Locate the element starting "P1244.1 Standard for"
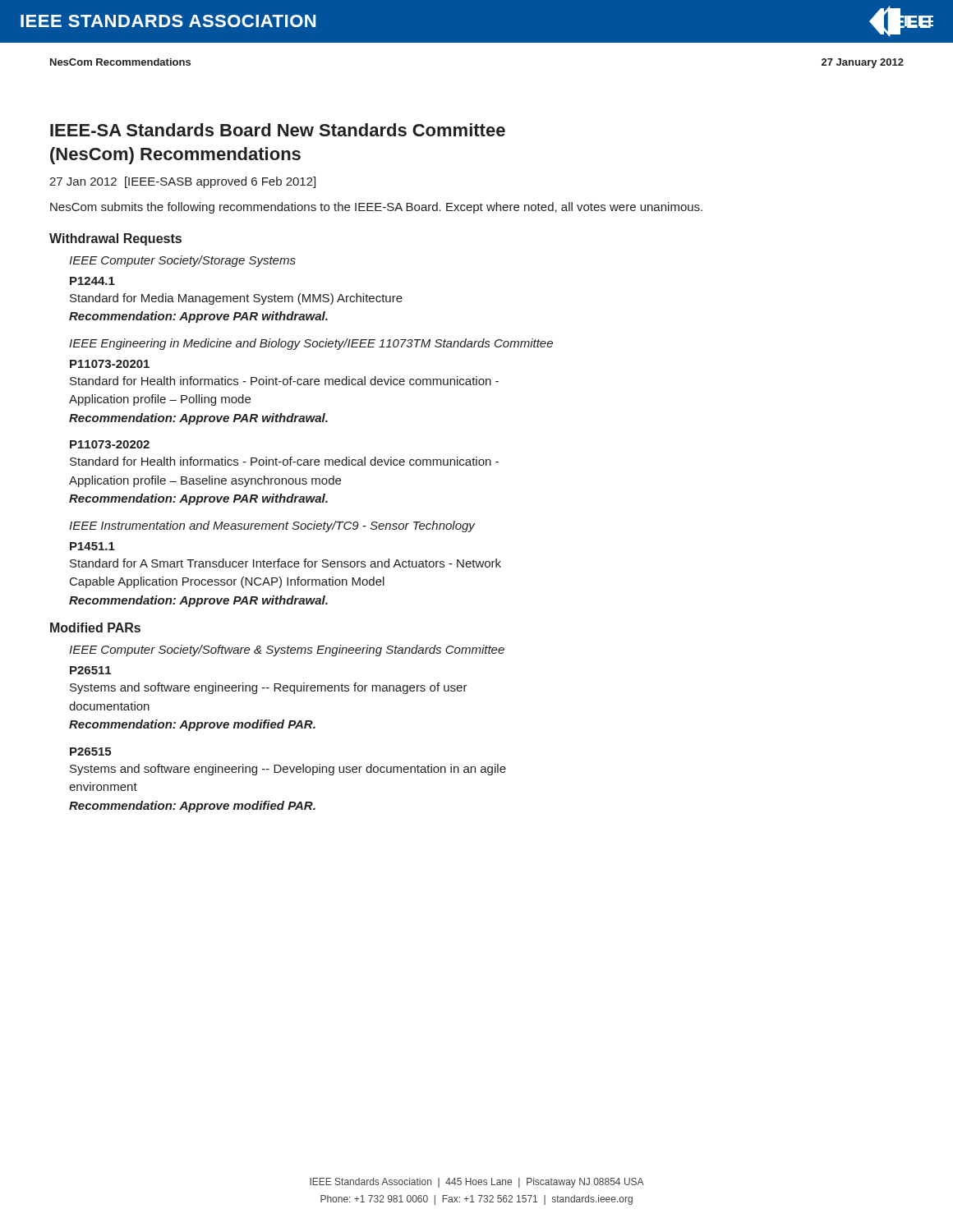This screenshot has height=1232, width=953. click(92, 281)
